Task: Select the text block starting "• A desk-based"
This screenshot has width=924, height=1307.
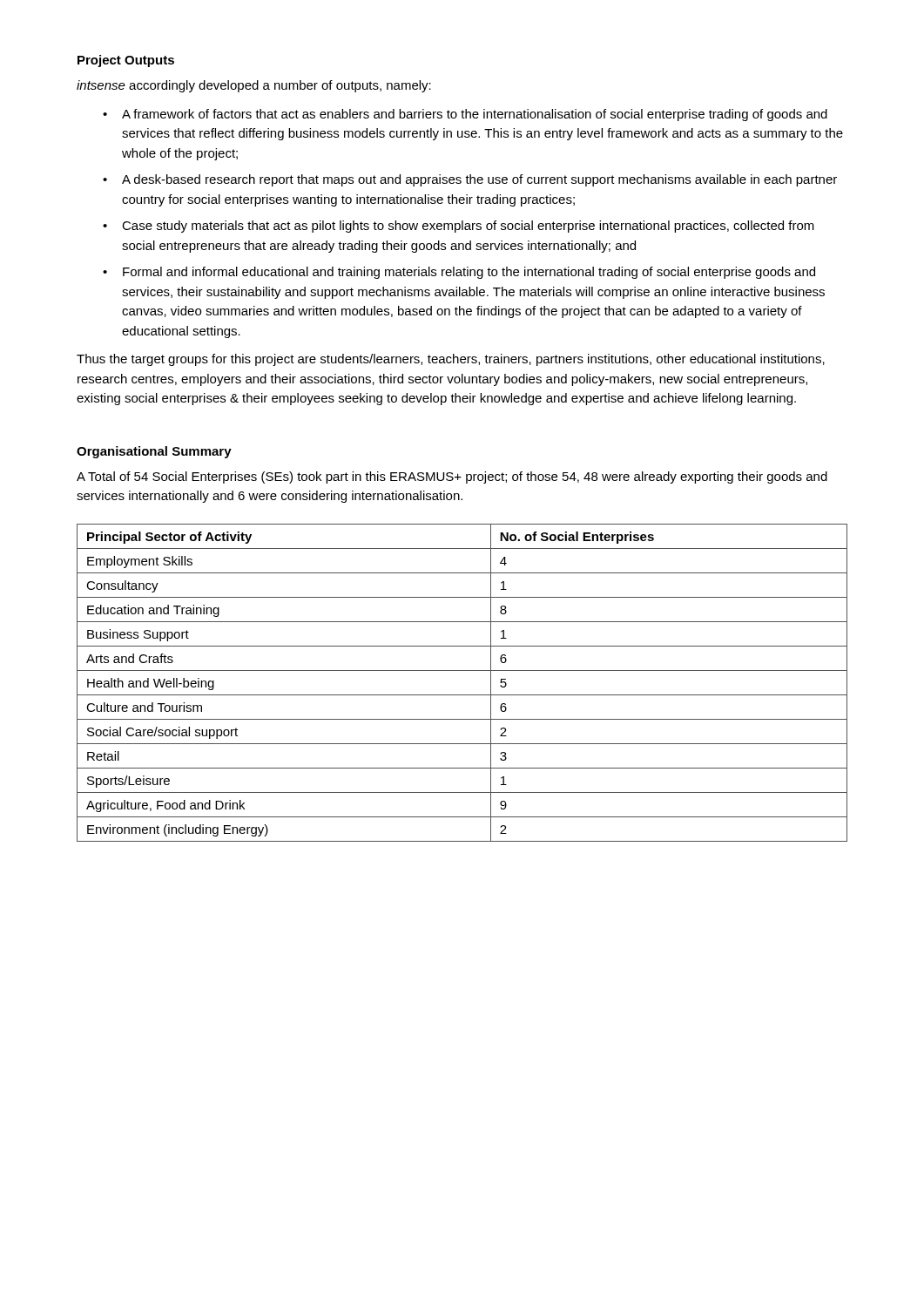Action: click(475, 190)
